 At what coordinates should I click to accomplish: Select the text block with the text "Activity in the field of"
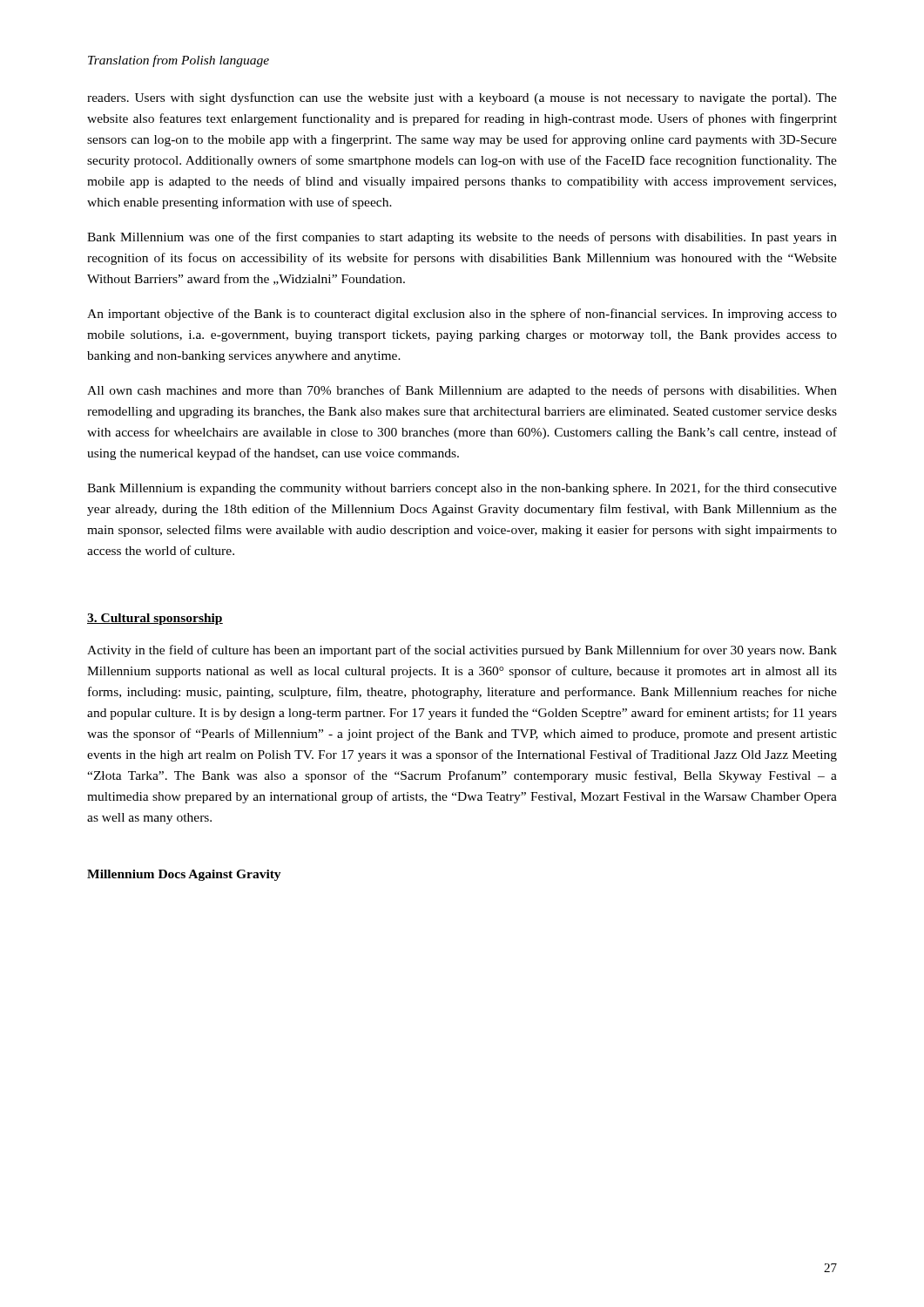coord(462,734)
